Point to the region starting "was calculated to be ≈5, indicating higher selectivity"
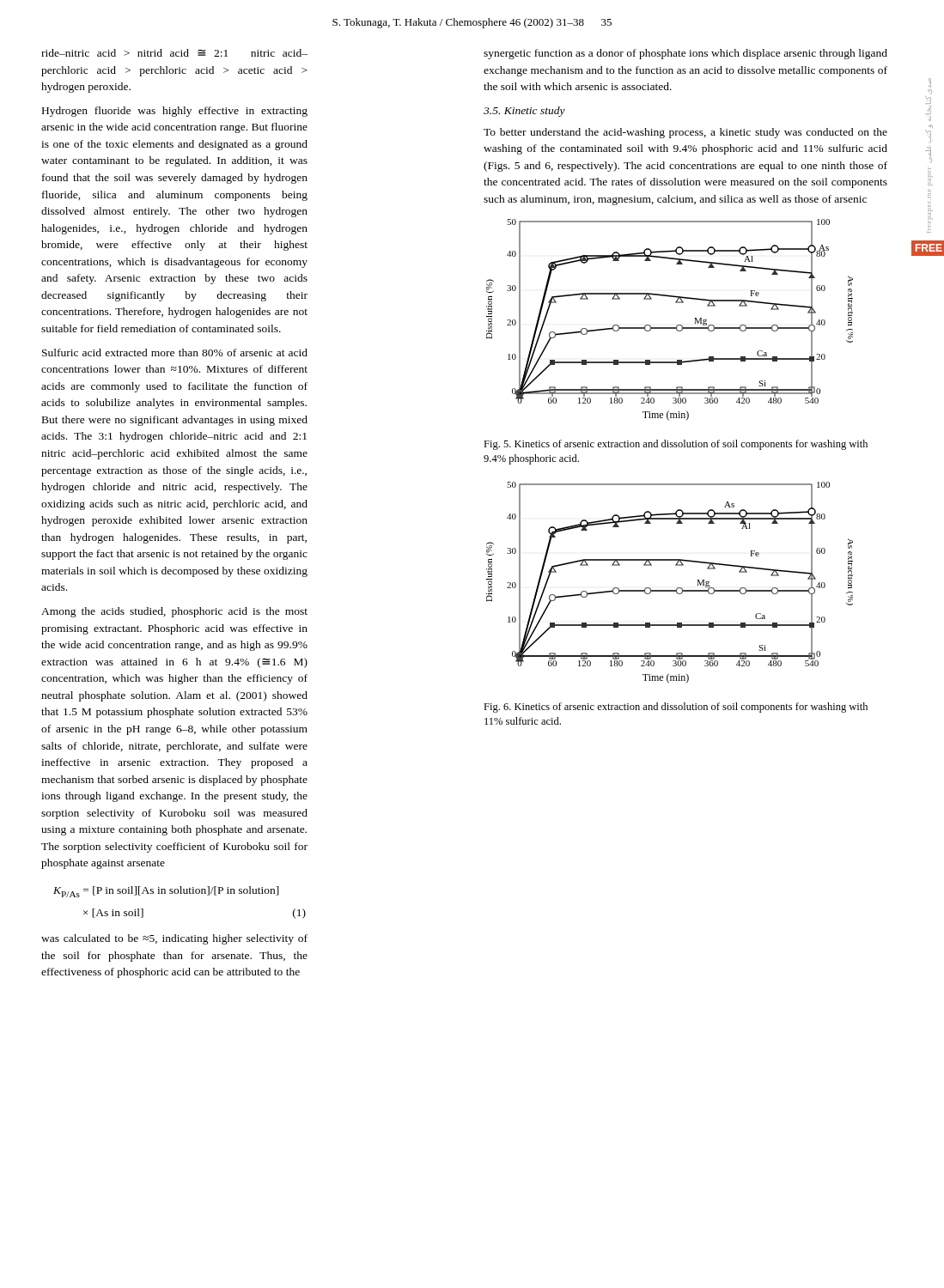Viewport: 944px width, 1288px height. pos(174,955)
